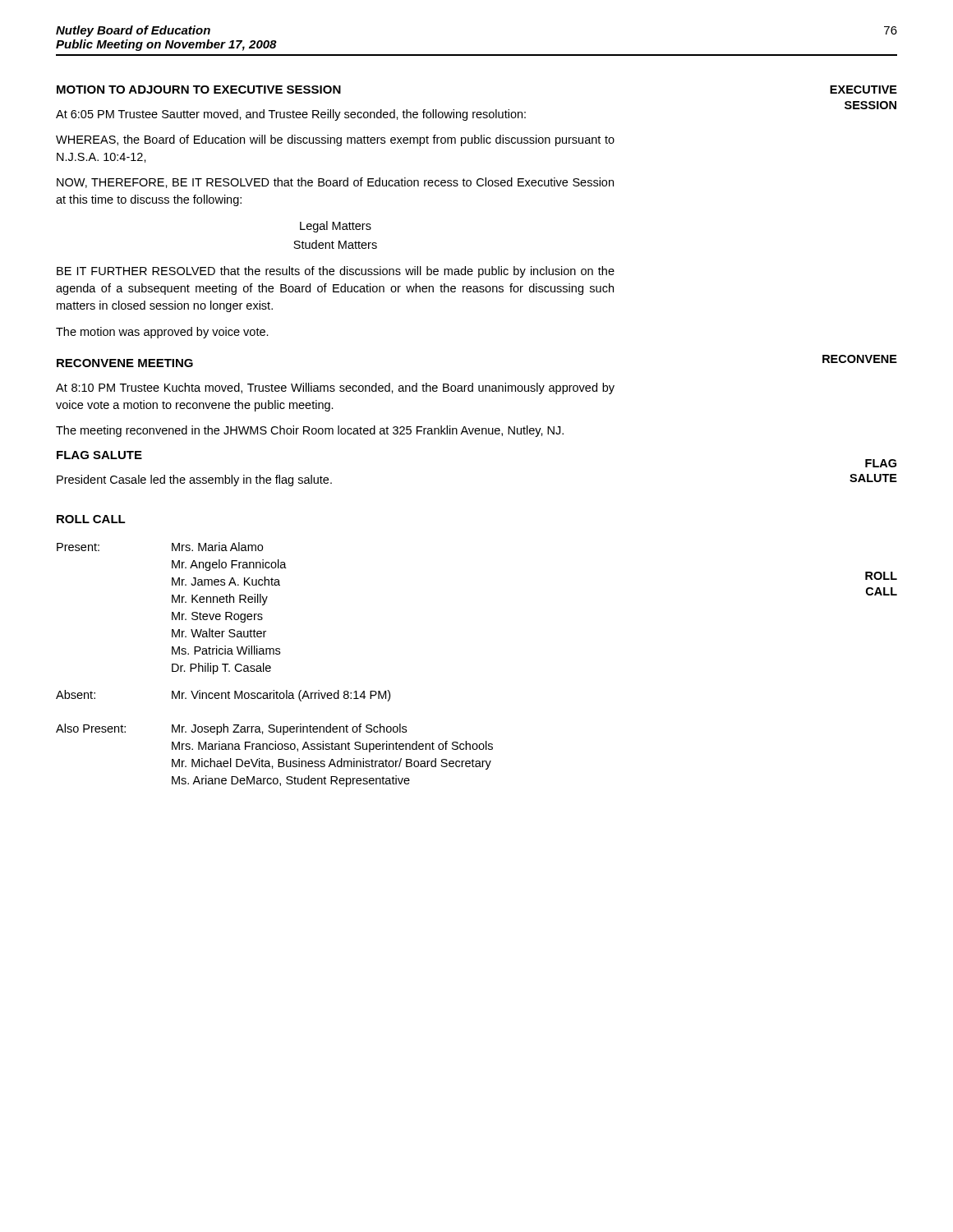Select the list item containing "Student Matters"
The width and height of the screenshot is (953, 1232).
335,245
